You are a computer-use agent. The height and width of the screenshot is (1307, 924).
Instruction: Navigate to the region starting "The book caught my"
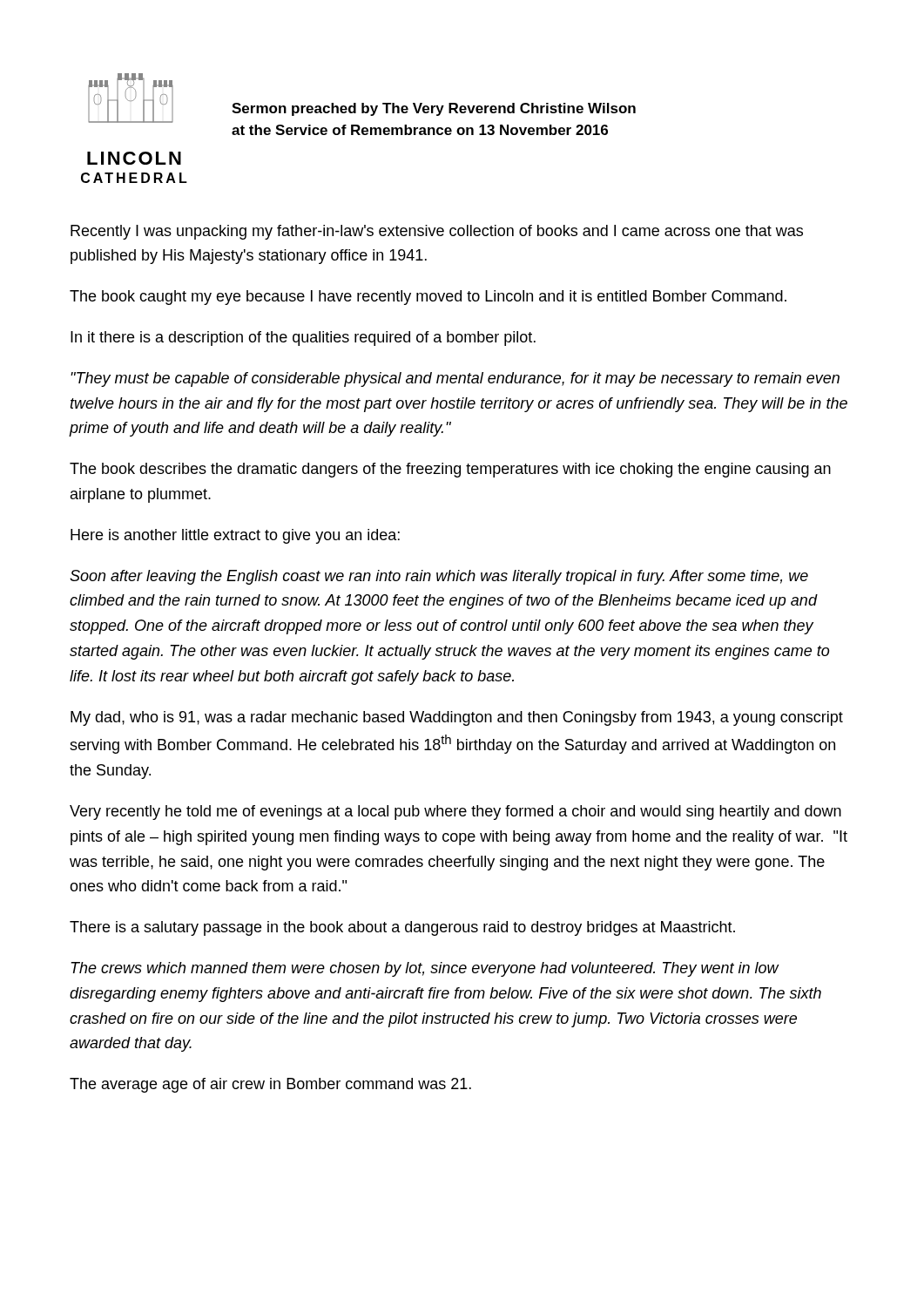(429, 296)
